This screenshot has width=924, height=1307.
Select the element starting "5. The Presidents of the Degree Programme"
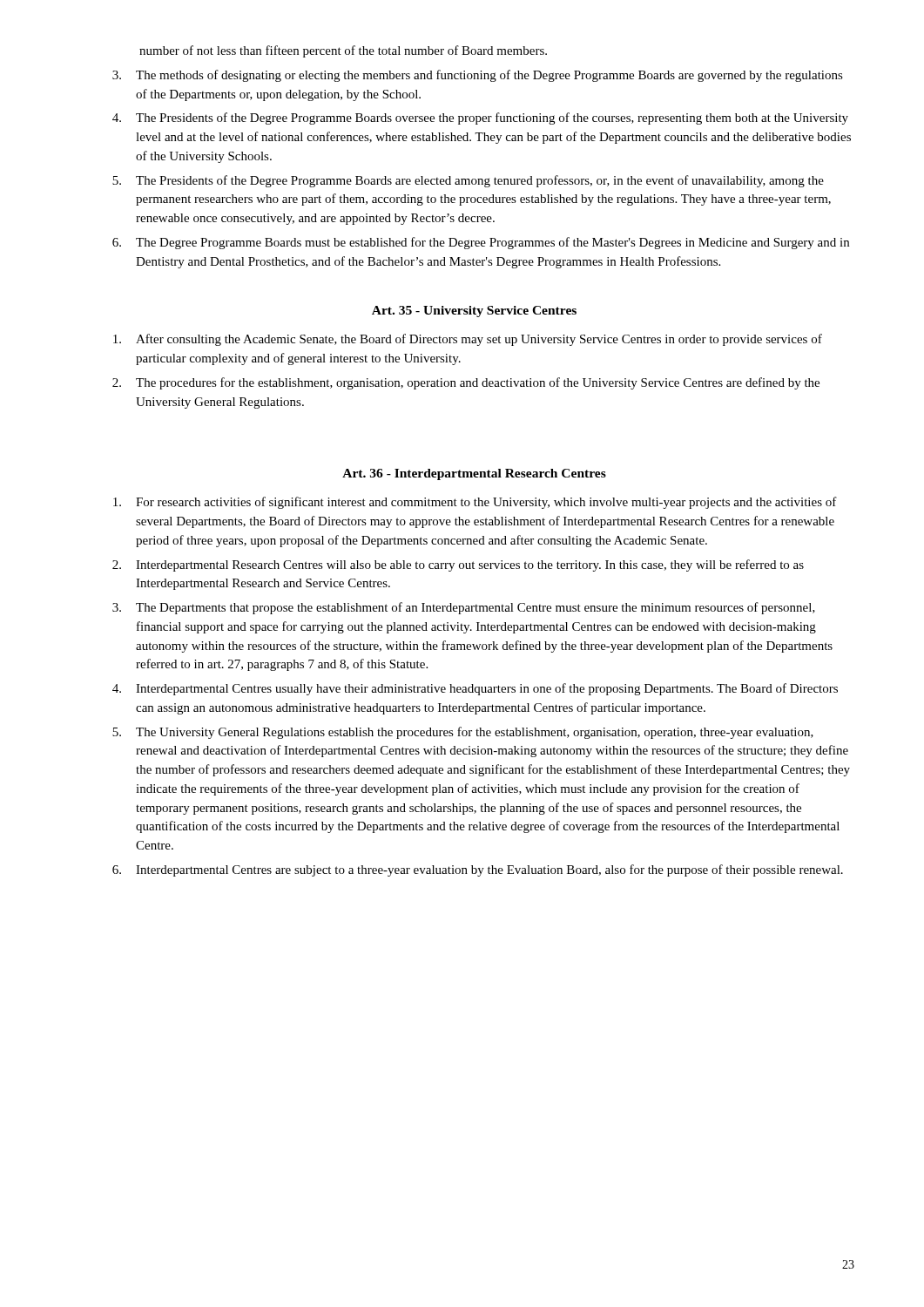click(x=474, y=200)
